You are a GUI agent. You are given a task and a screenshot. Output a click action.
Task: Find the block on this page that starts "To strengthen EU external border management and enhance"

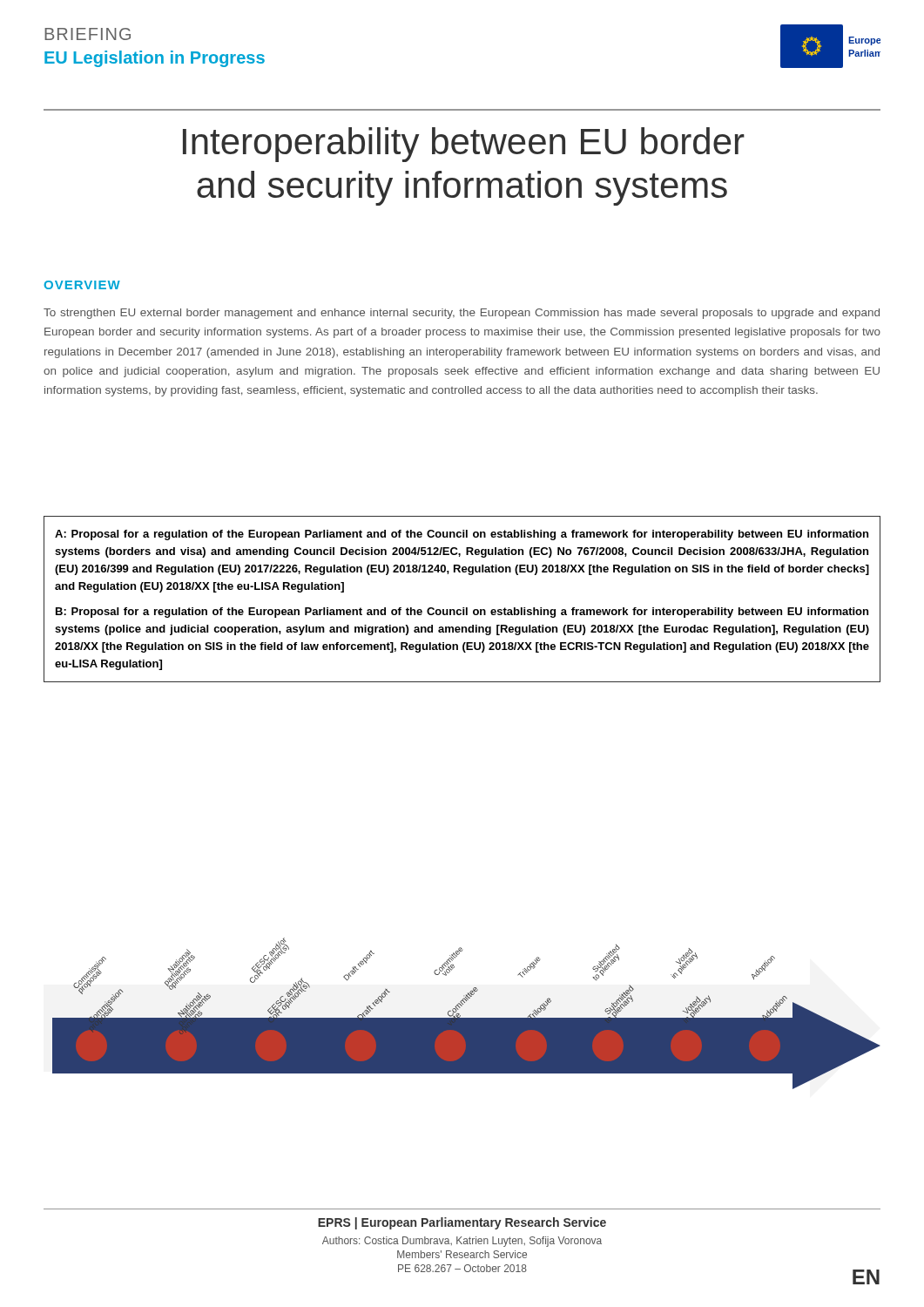[x=462, y=351]
